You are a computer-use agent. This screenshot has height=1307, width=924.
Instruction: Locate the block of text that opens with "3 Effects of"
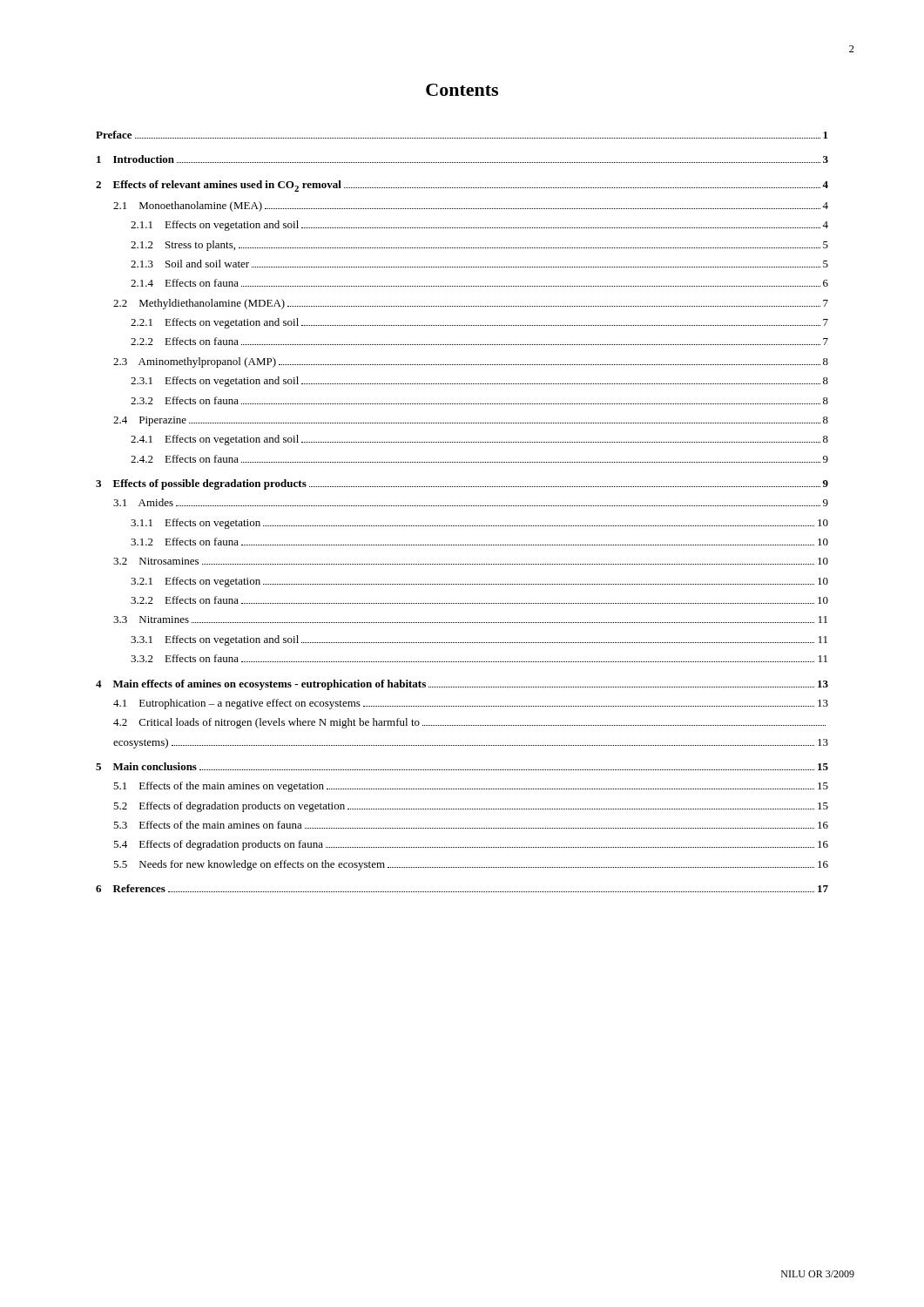pyautogui.click(x=462, y=484)
